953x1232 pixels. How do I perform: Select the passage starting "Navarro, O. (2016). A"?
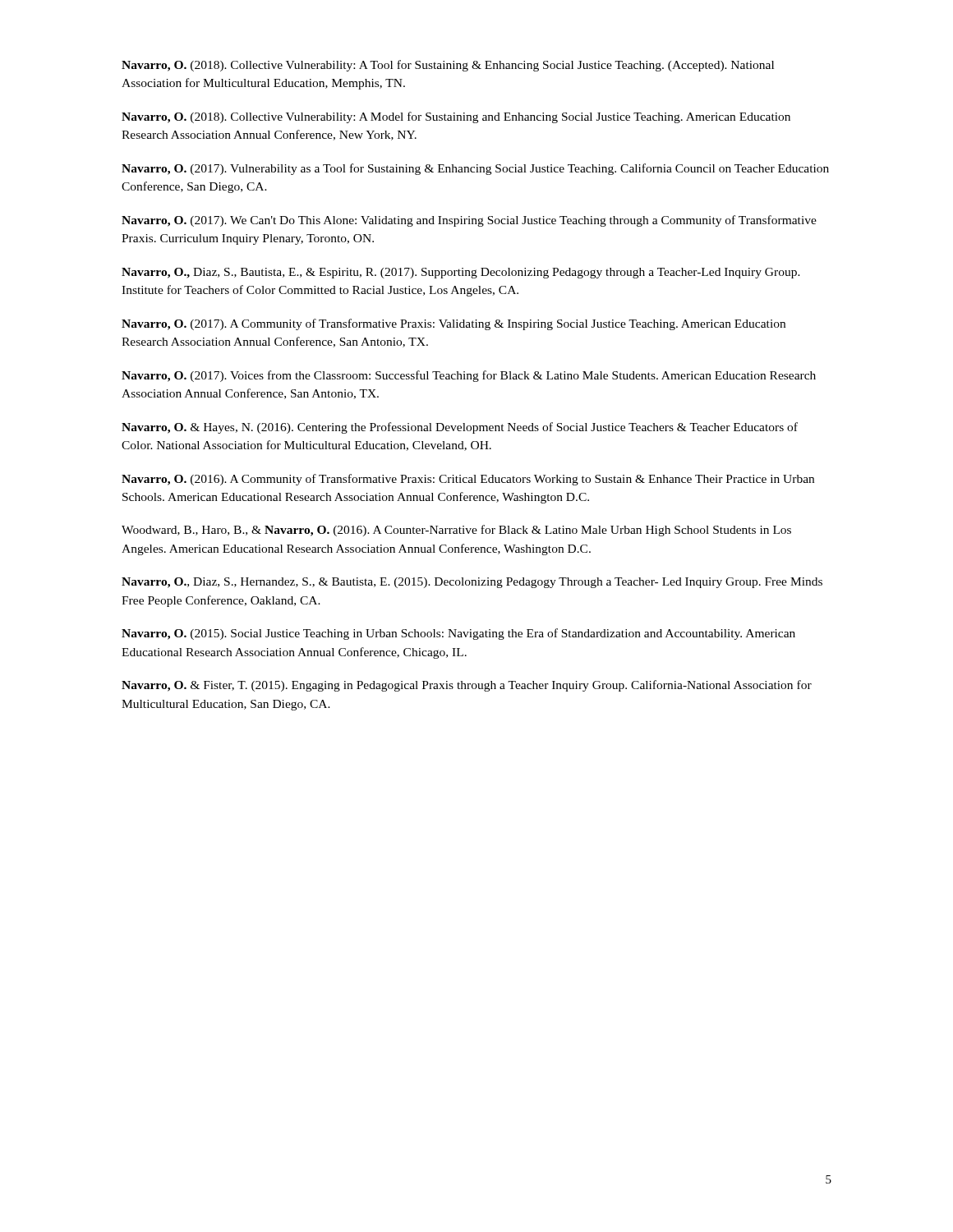click(x=468, y=487)
